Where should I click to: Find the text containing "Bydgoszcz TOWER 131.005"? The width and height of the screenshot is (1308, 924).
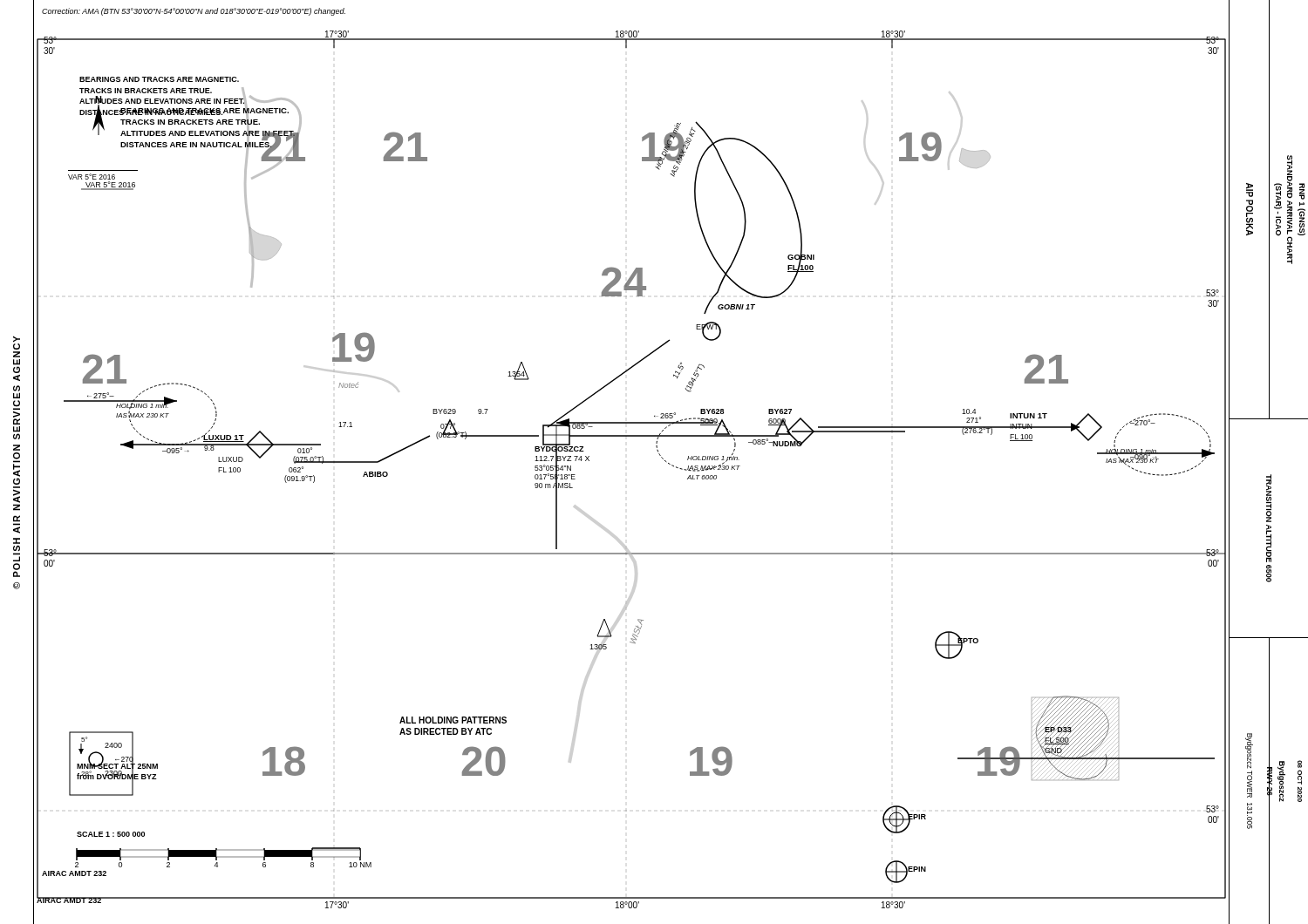(1249, 781)
